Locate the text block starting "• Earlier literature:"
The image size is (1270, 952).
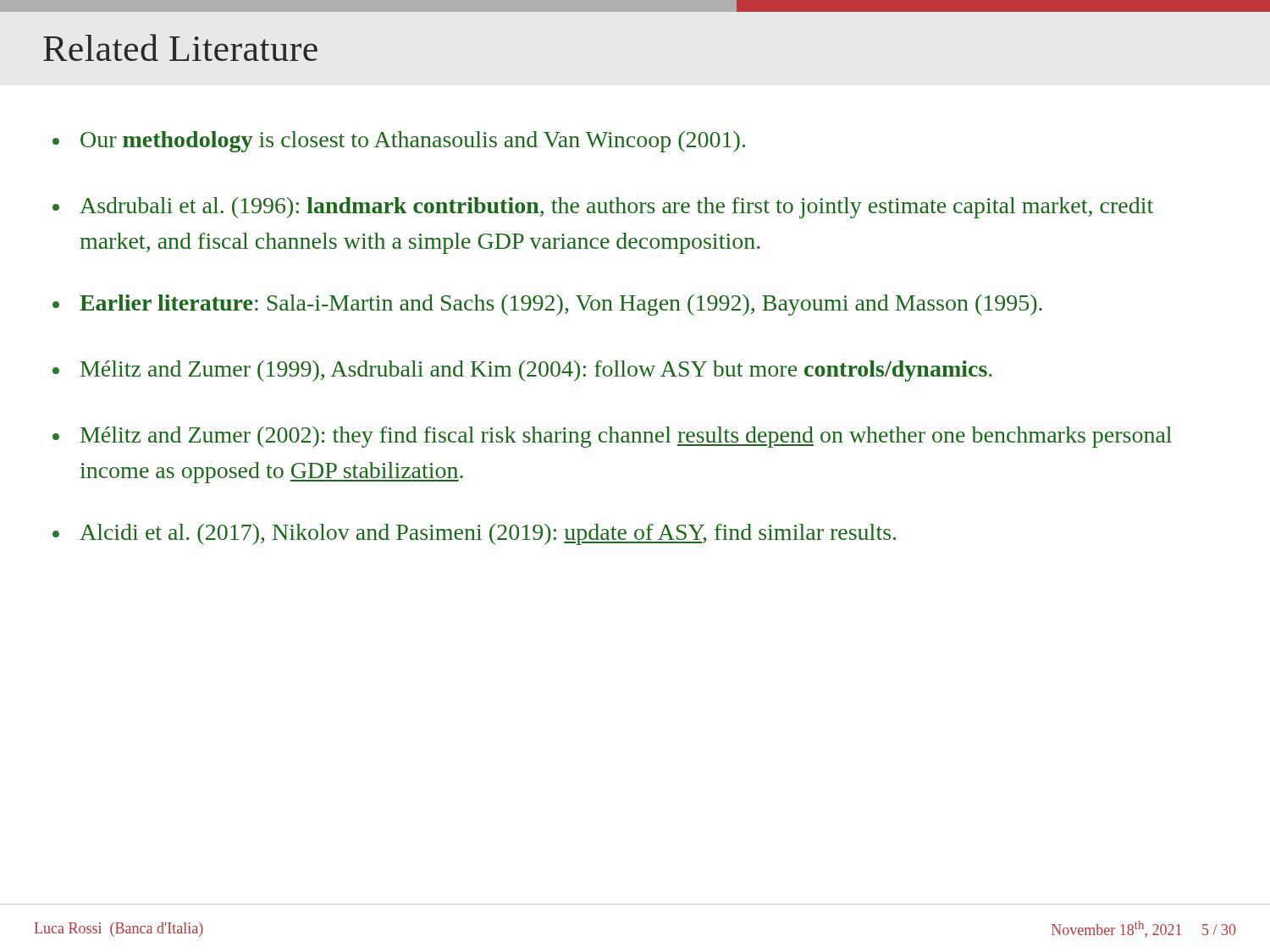(635, 305)
